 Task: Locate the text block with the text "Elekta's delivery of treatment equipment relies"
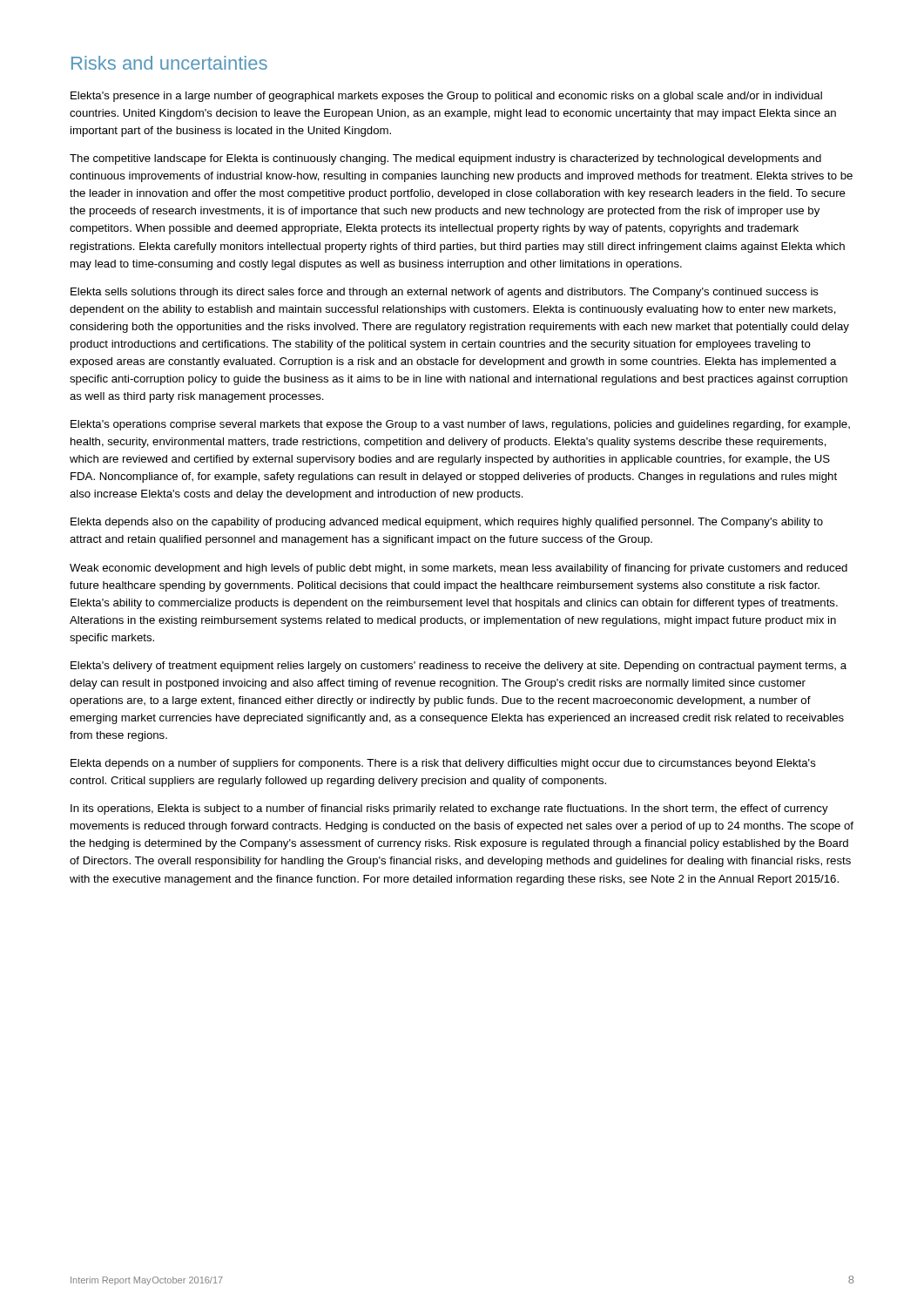coord(458,700)
